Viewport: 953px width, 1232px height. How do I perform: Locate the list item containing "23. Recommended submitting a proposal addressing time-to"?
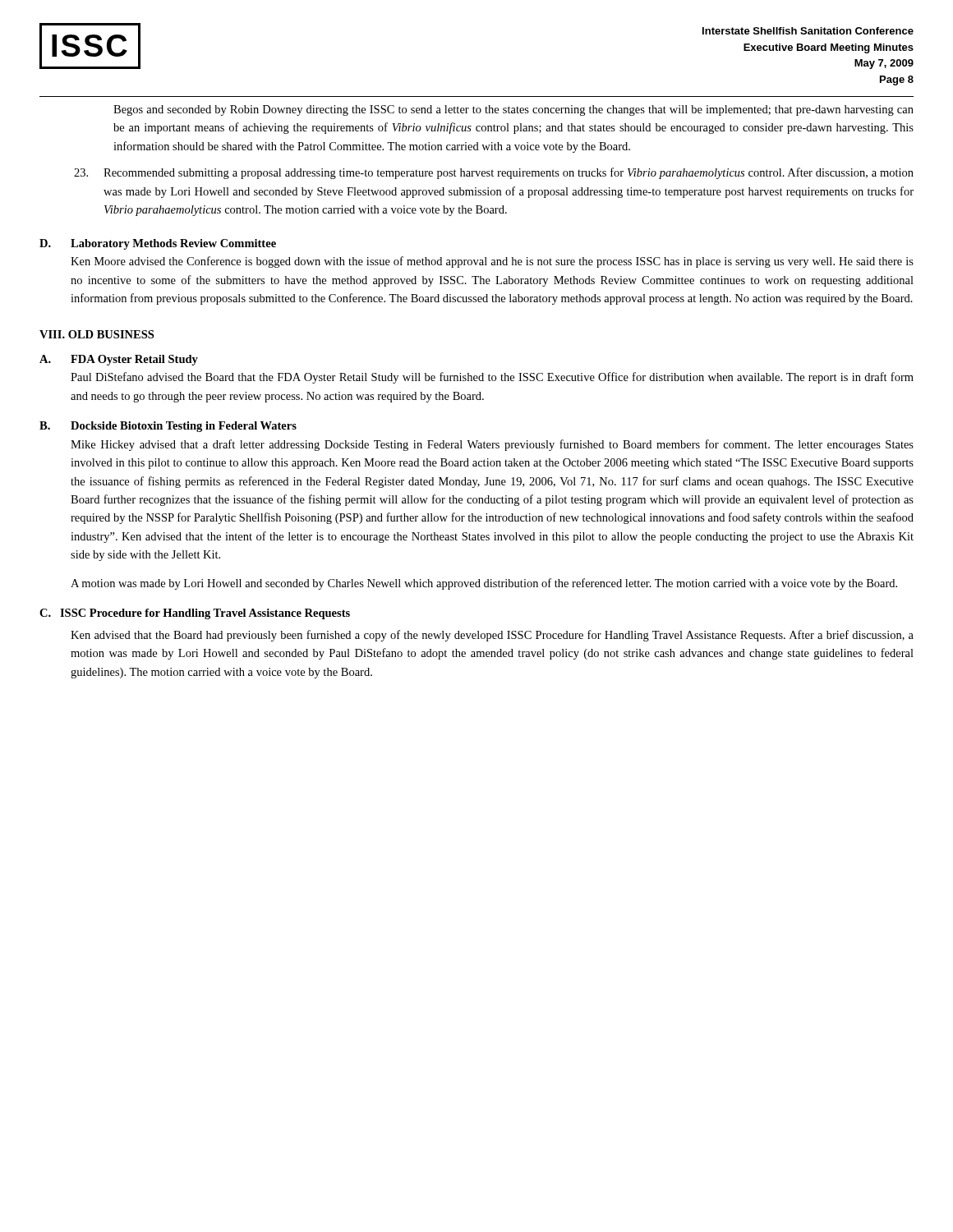(476, 191)
